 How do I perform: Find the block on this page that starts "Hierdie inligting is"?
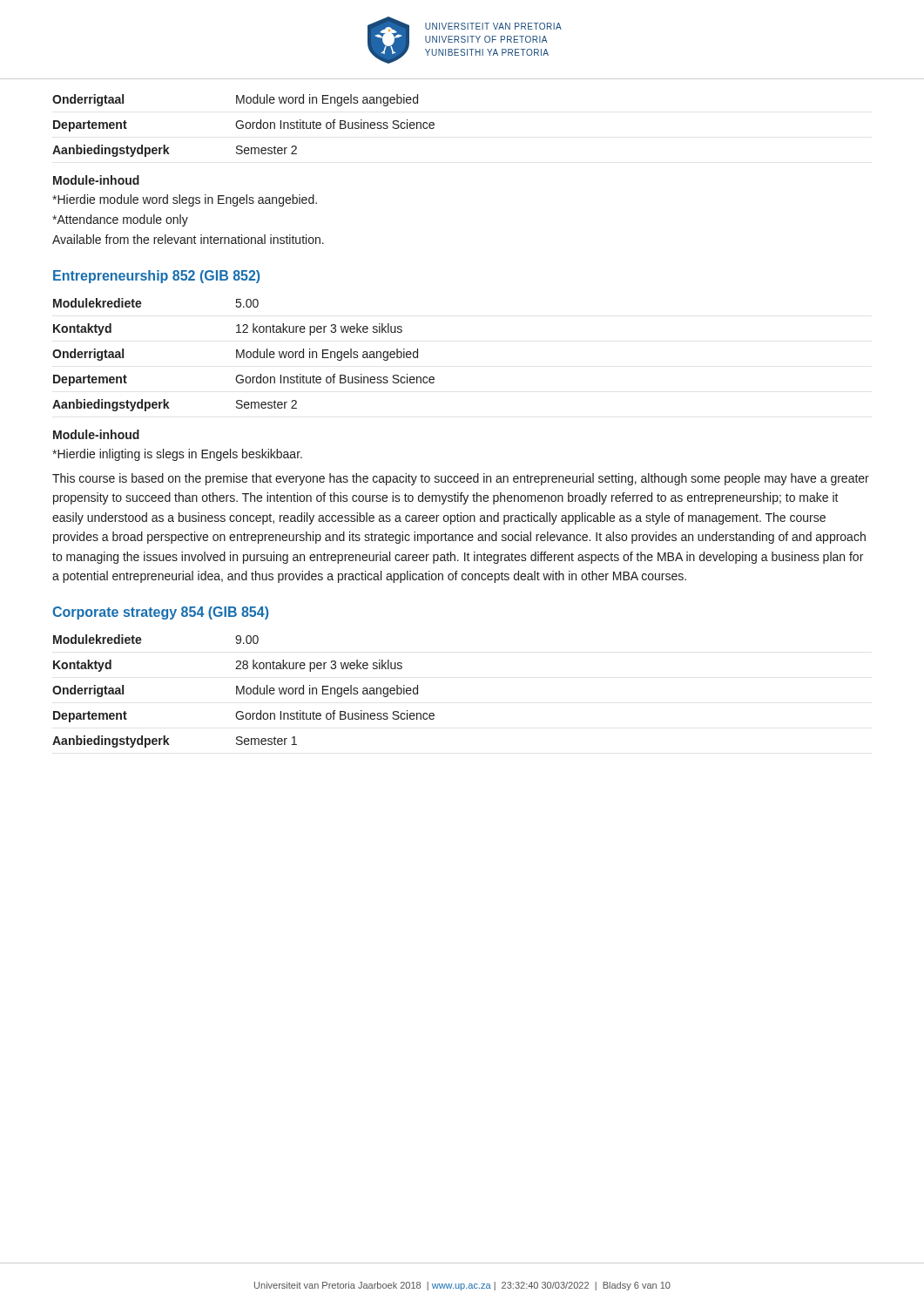pos(462,516)
